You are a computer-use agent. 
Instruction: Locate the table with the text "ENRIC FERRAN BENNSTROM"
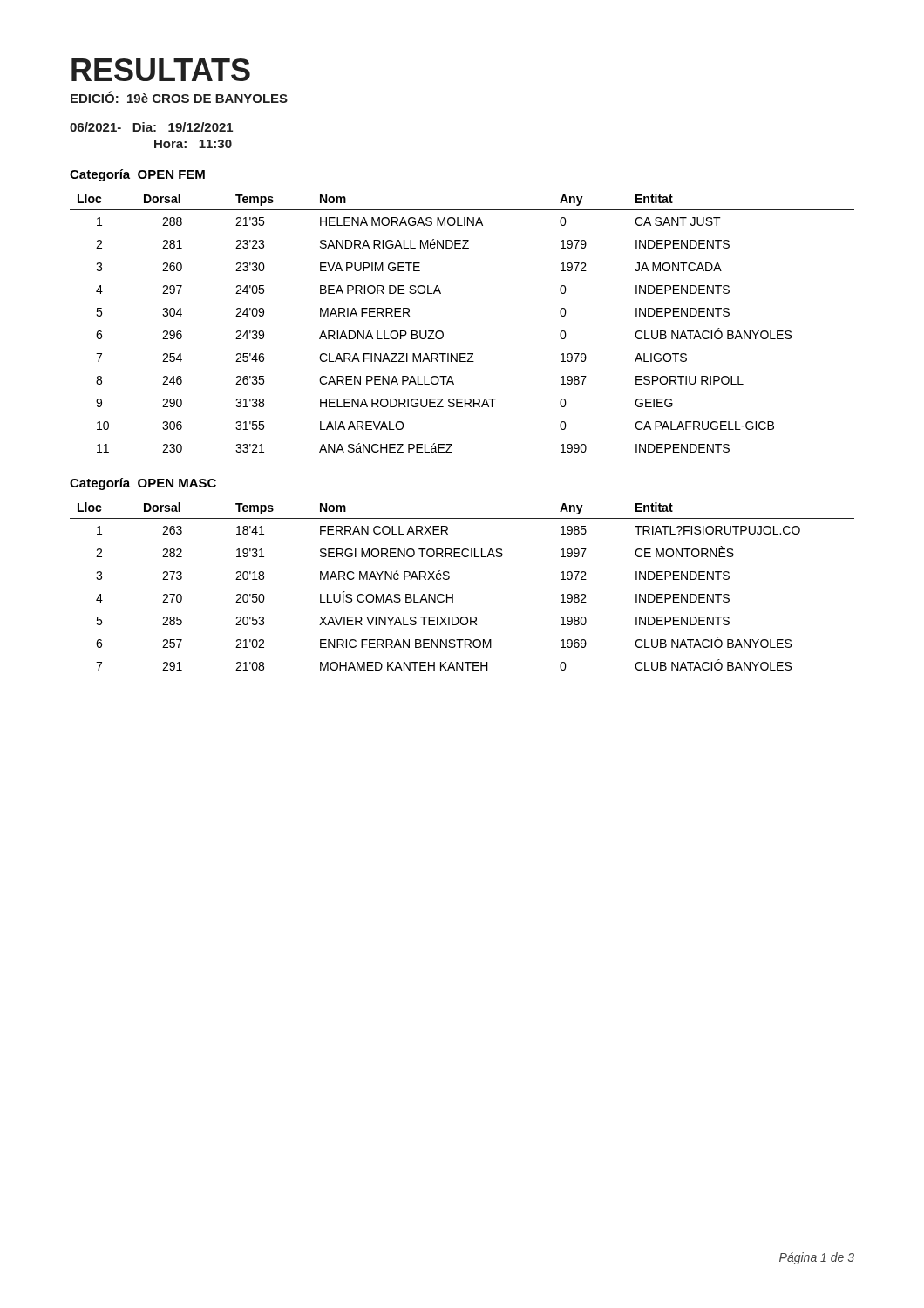tap(462, 587)
